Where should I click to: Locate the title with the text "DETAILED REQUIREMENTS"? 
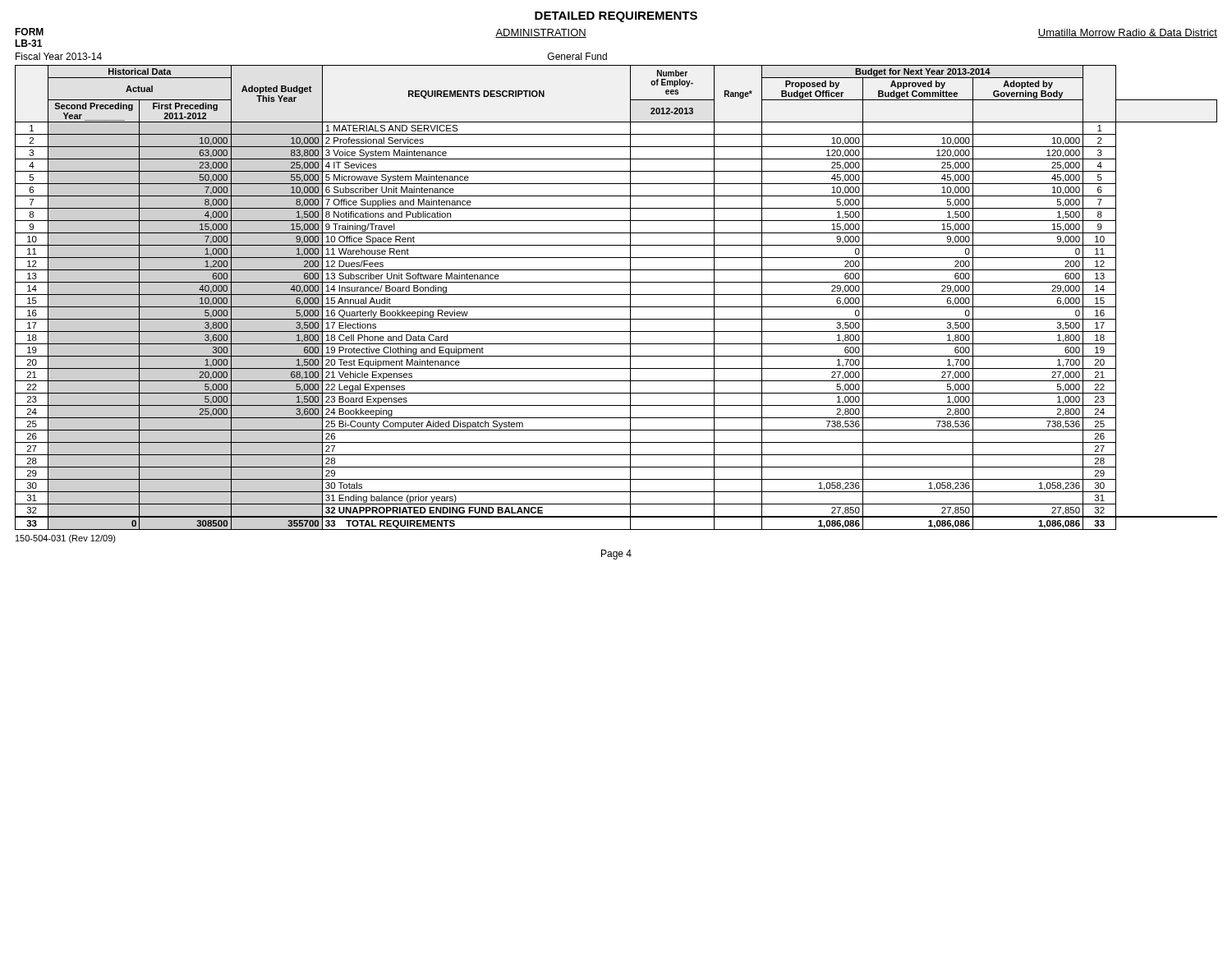pyautogui.click(x=616, y=15)
